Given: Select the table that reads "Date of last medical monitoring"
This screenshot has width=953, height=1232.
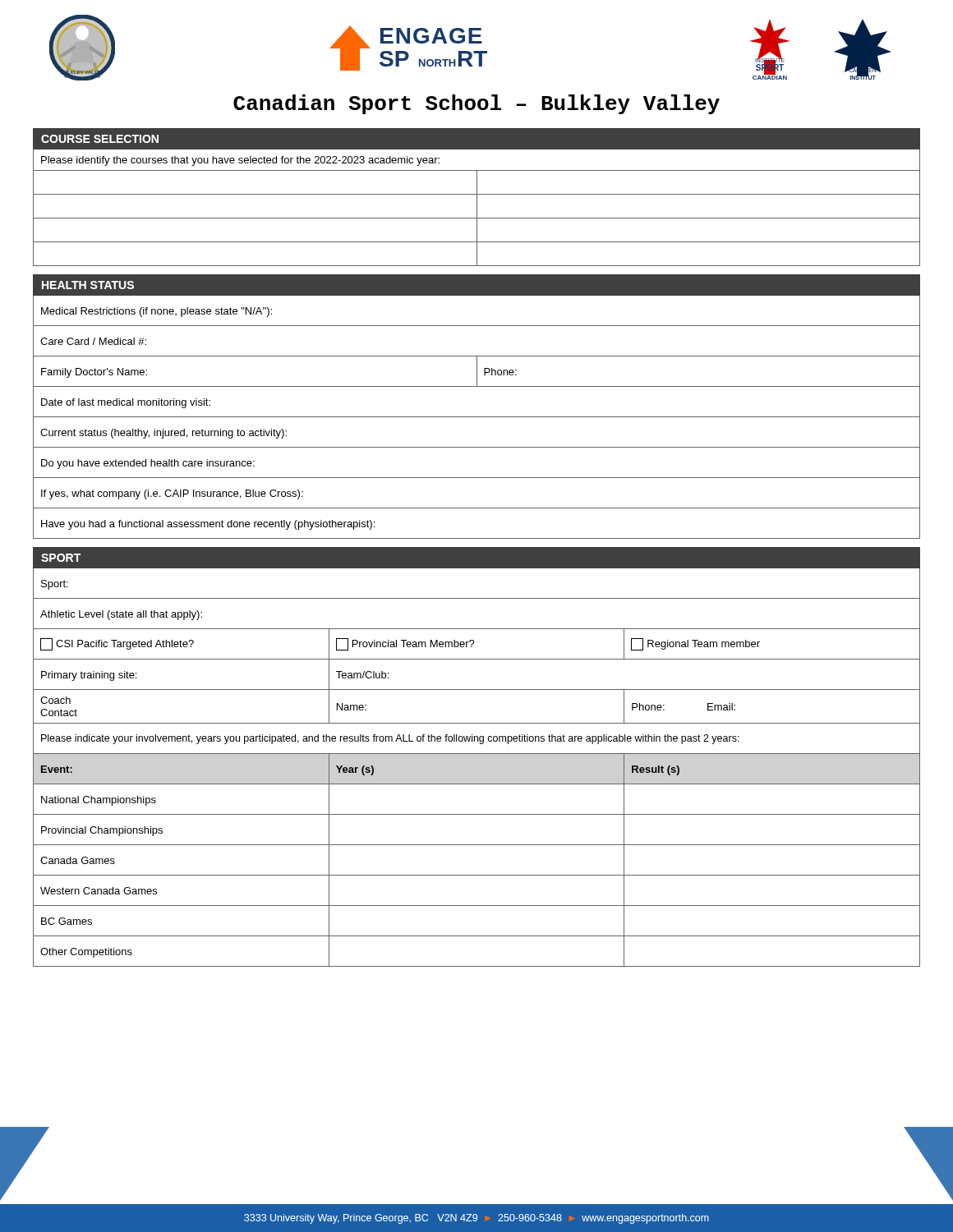Looking at the screenshot, I should point(476,417).
